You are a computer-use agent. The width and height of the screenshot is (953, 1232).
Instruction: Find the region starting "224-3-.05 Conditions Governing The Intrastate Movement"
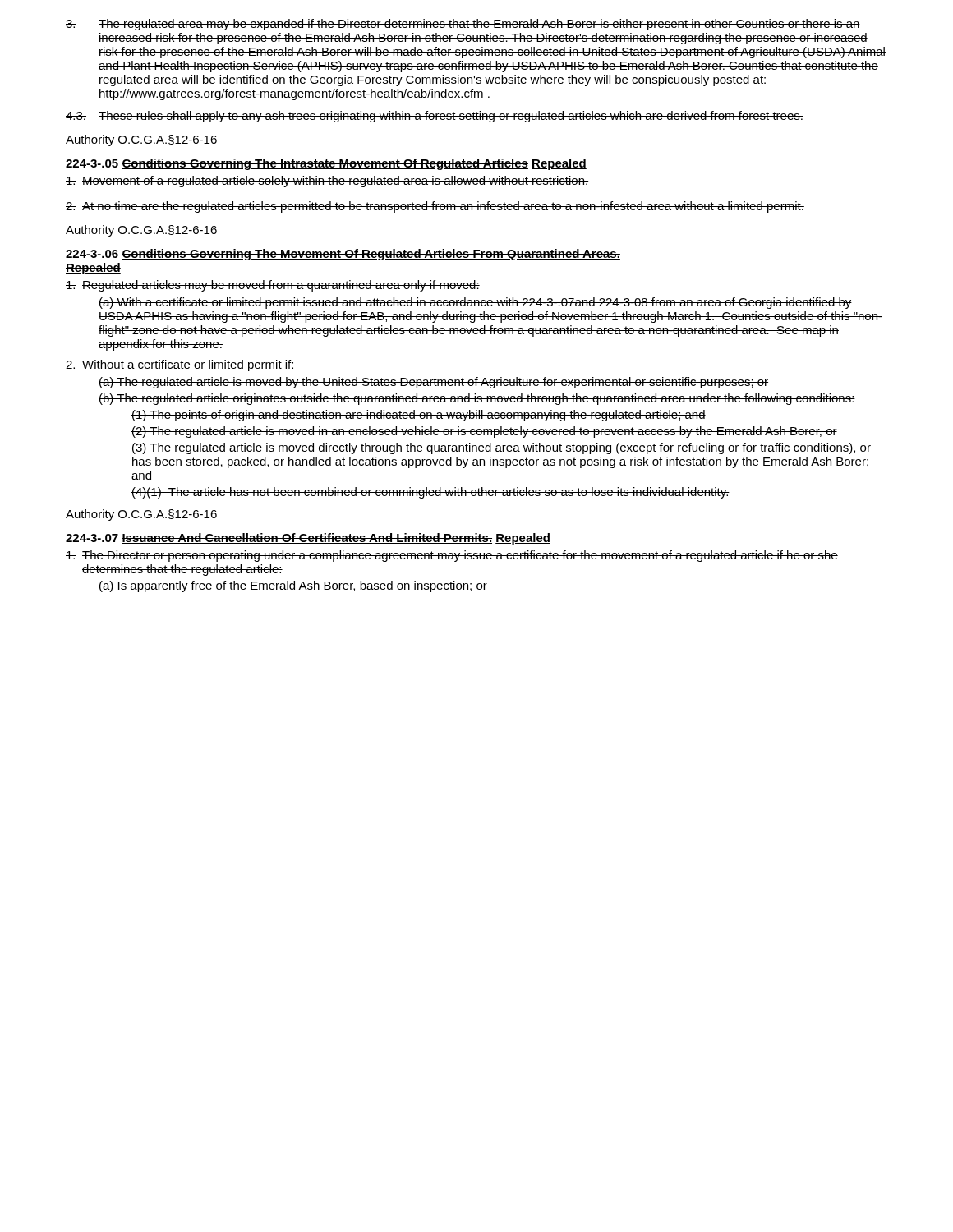pyautogui.click(x=326, y=163)
